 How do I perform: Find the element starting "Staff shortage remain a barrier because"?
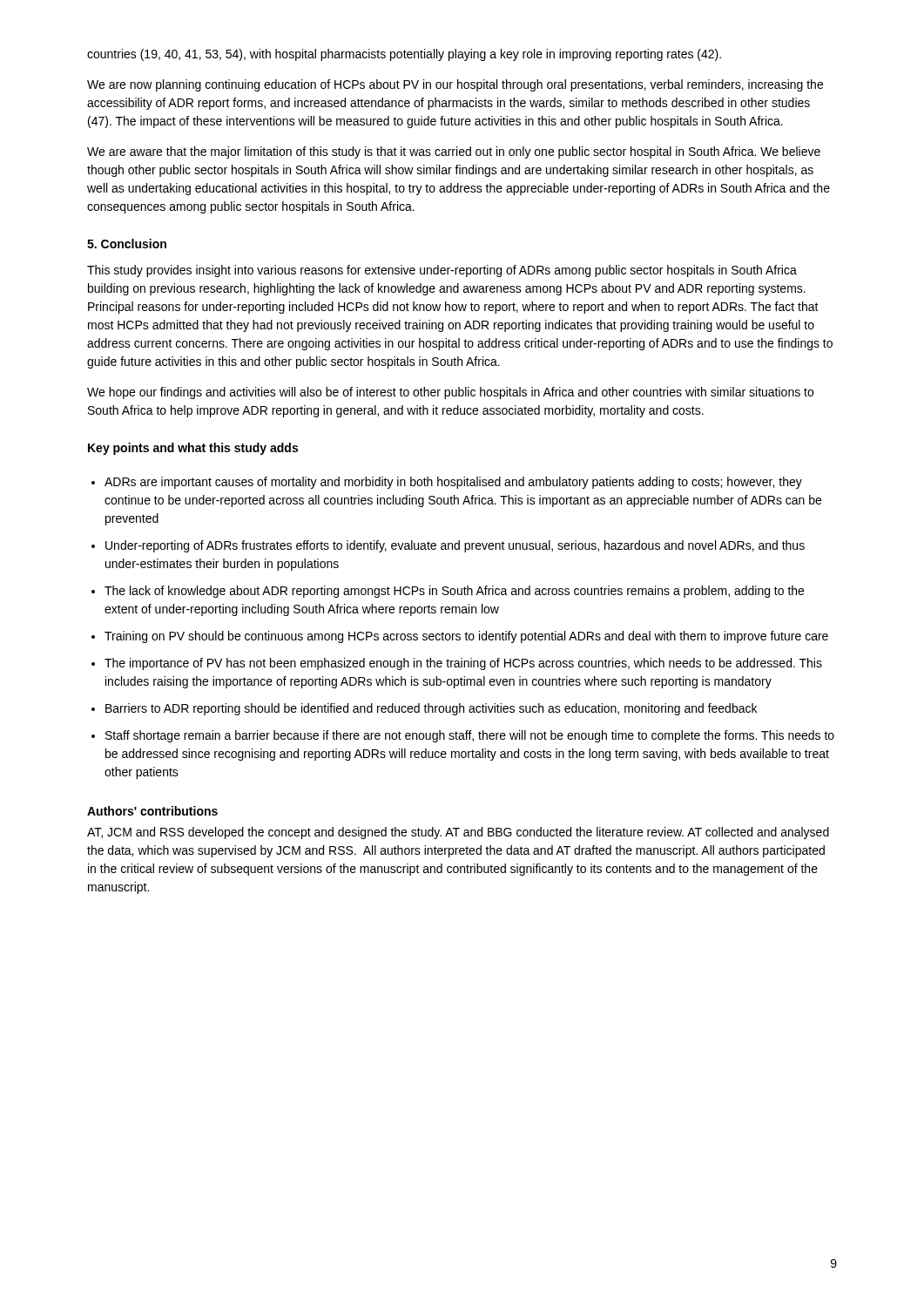(471, 754)
